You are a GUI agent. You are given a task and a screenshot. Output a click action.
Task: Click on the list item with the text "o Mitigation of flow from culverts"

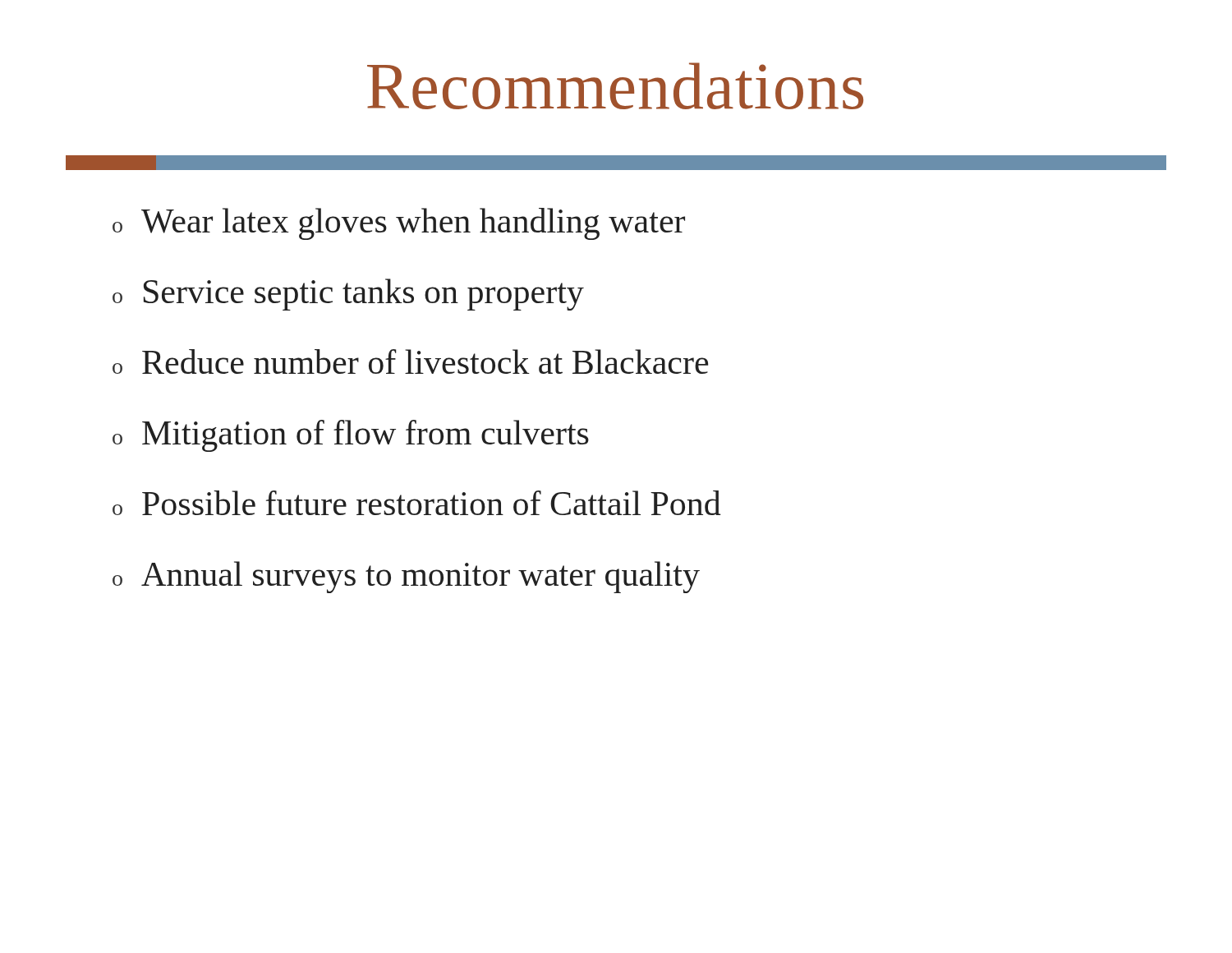(344, 433)
